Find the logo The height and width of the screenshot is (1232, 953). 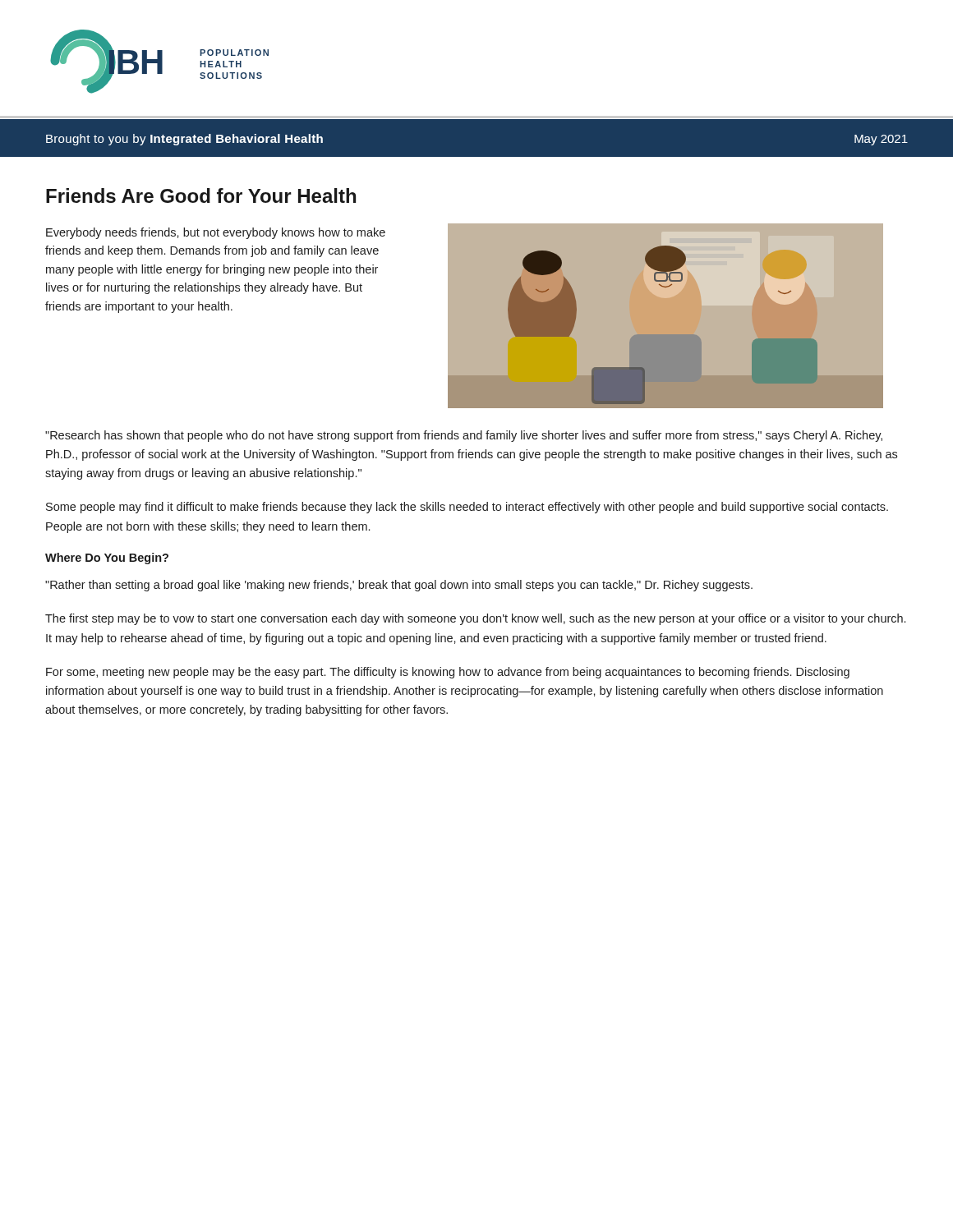click(185, 63)
